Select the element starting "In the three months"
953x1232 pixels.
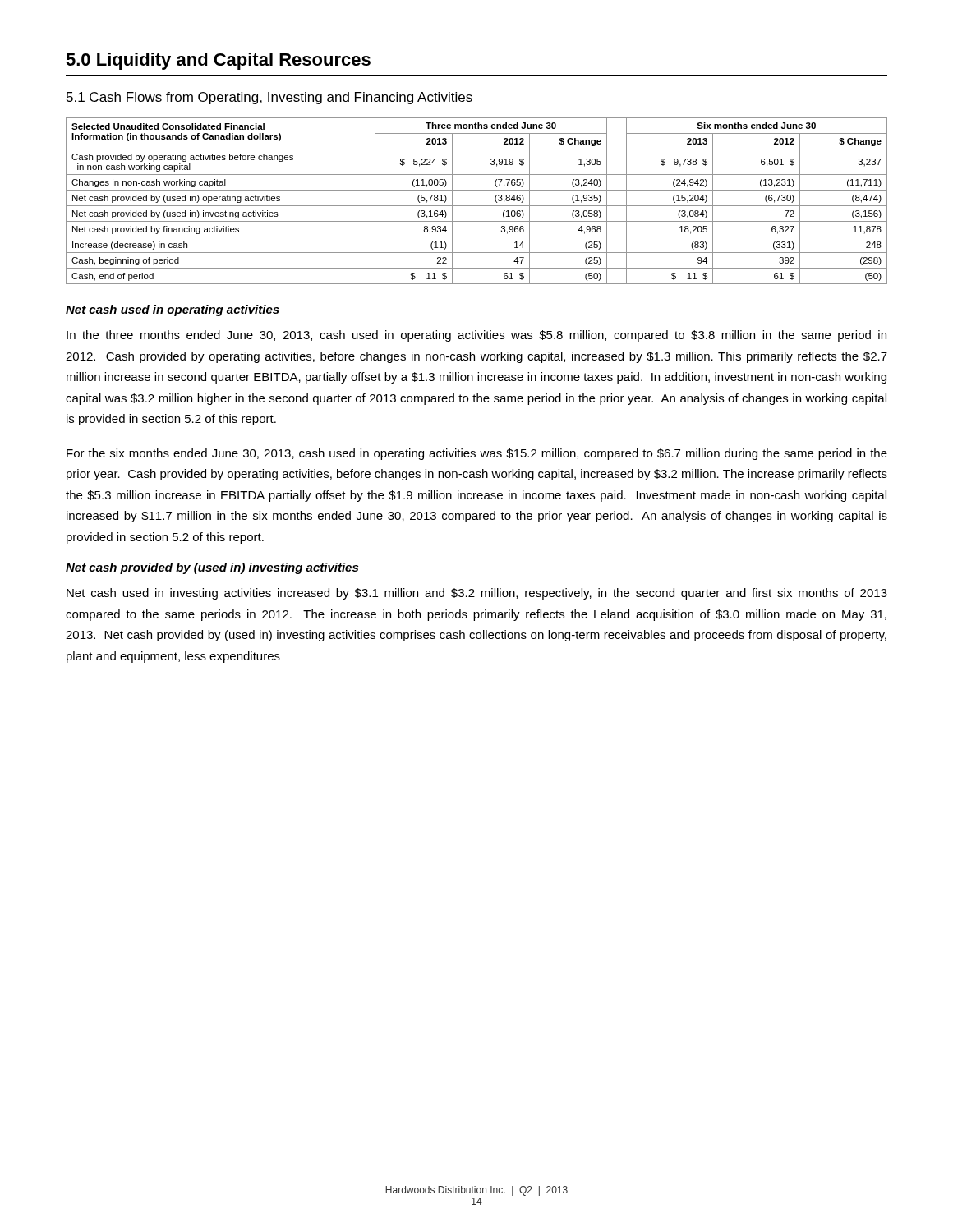click(476, 377)
